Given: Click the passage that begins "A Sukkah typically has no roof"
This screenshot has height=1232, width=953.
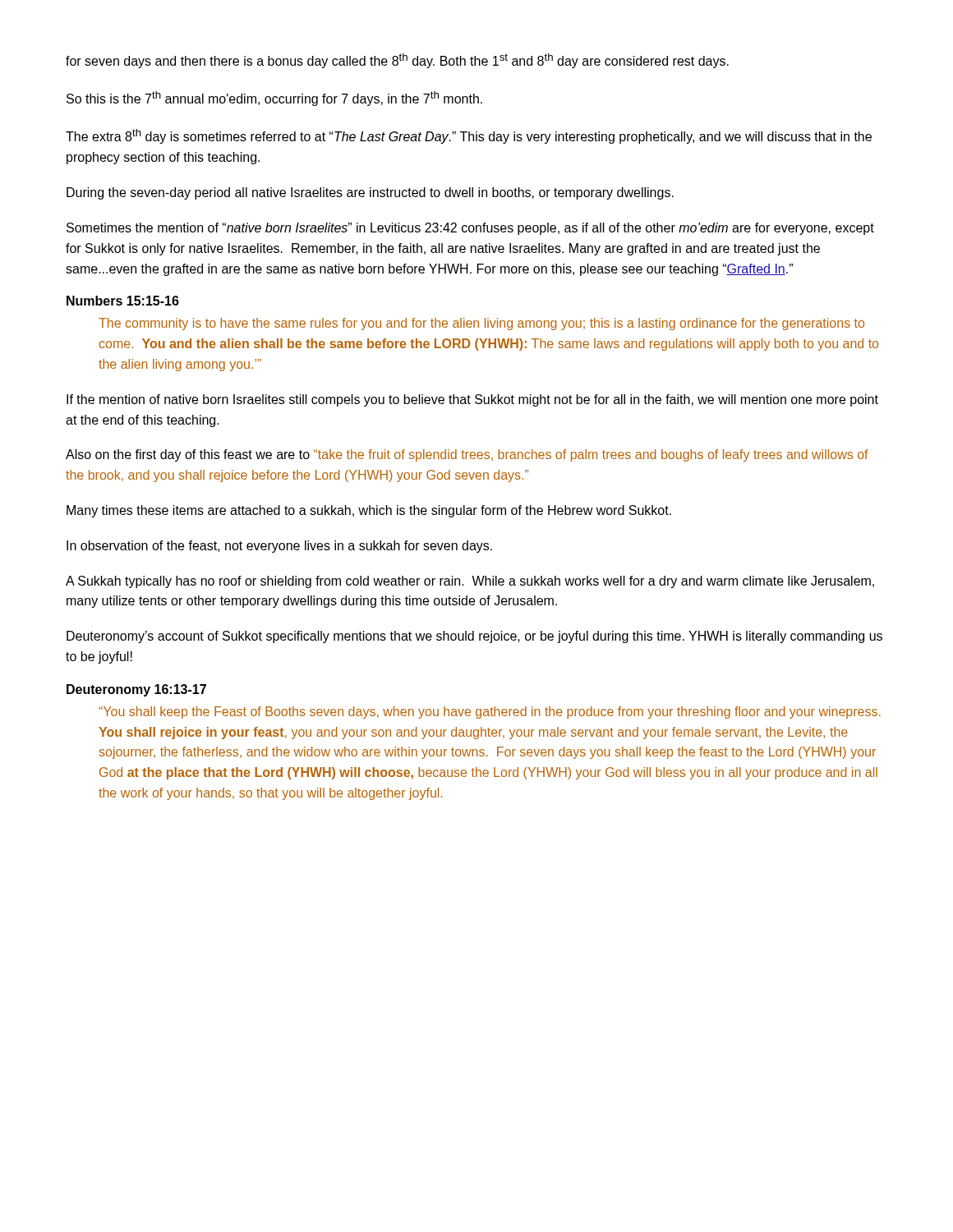Looking at the screenshot, I should [470, 591].
